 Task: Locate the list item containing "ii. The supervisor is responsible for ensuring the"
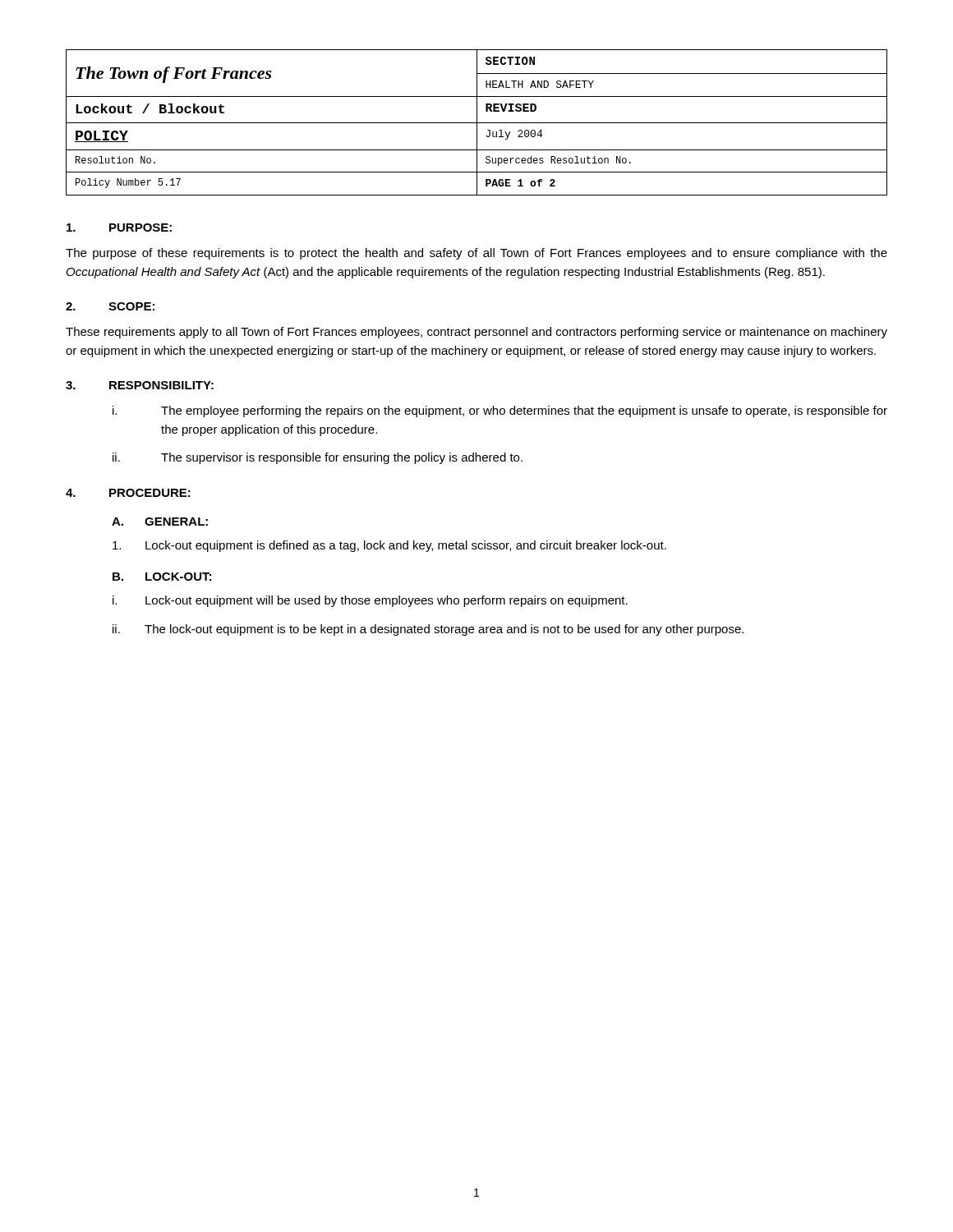pos(476,458)
